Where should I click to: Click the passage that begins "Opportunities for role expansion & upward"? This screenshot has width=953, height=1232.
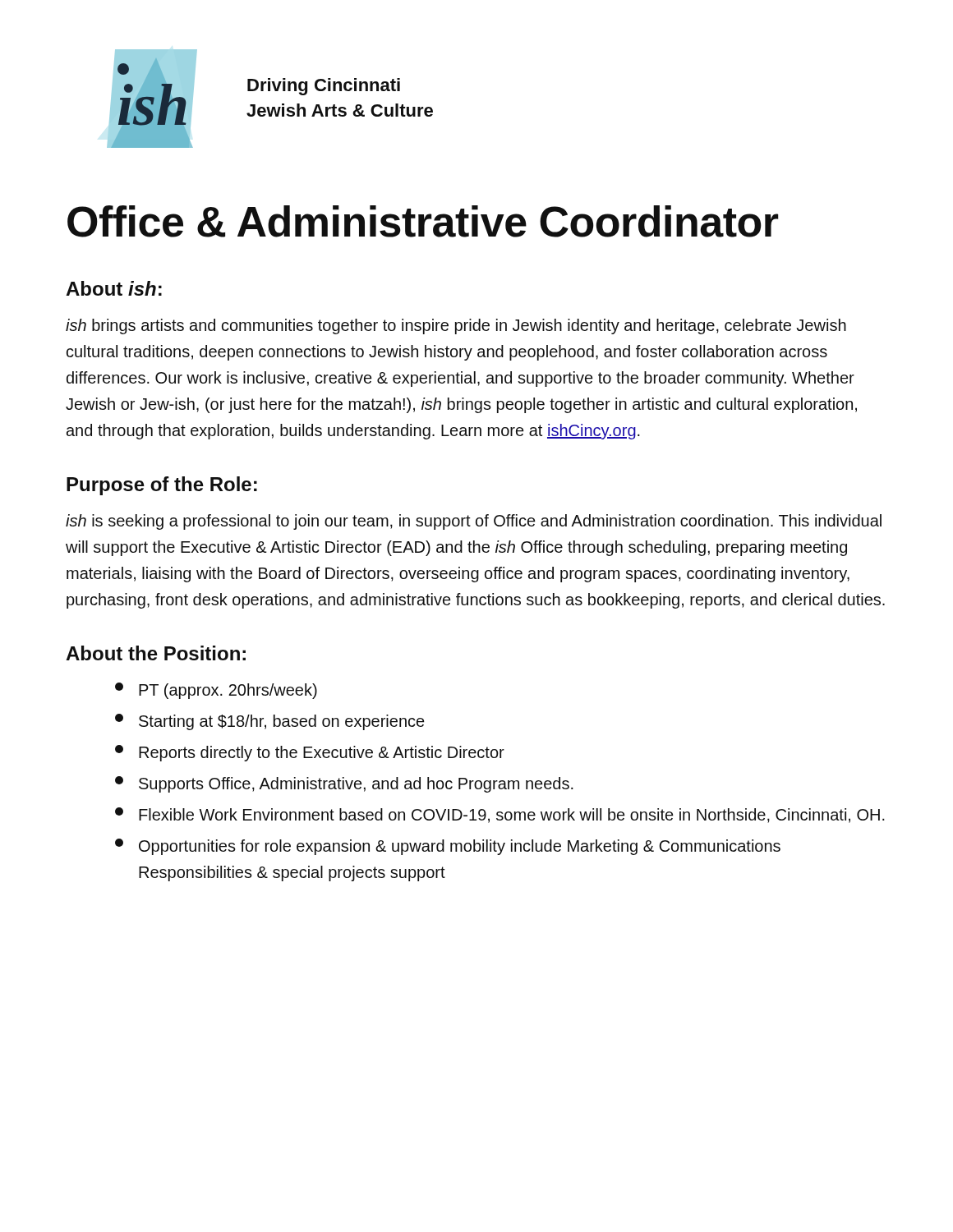point(501,859)
